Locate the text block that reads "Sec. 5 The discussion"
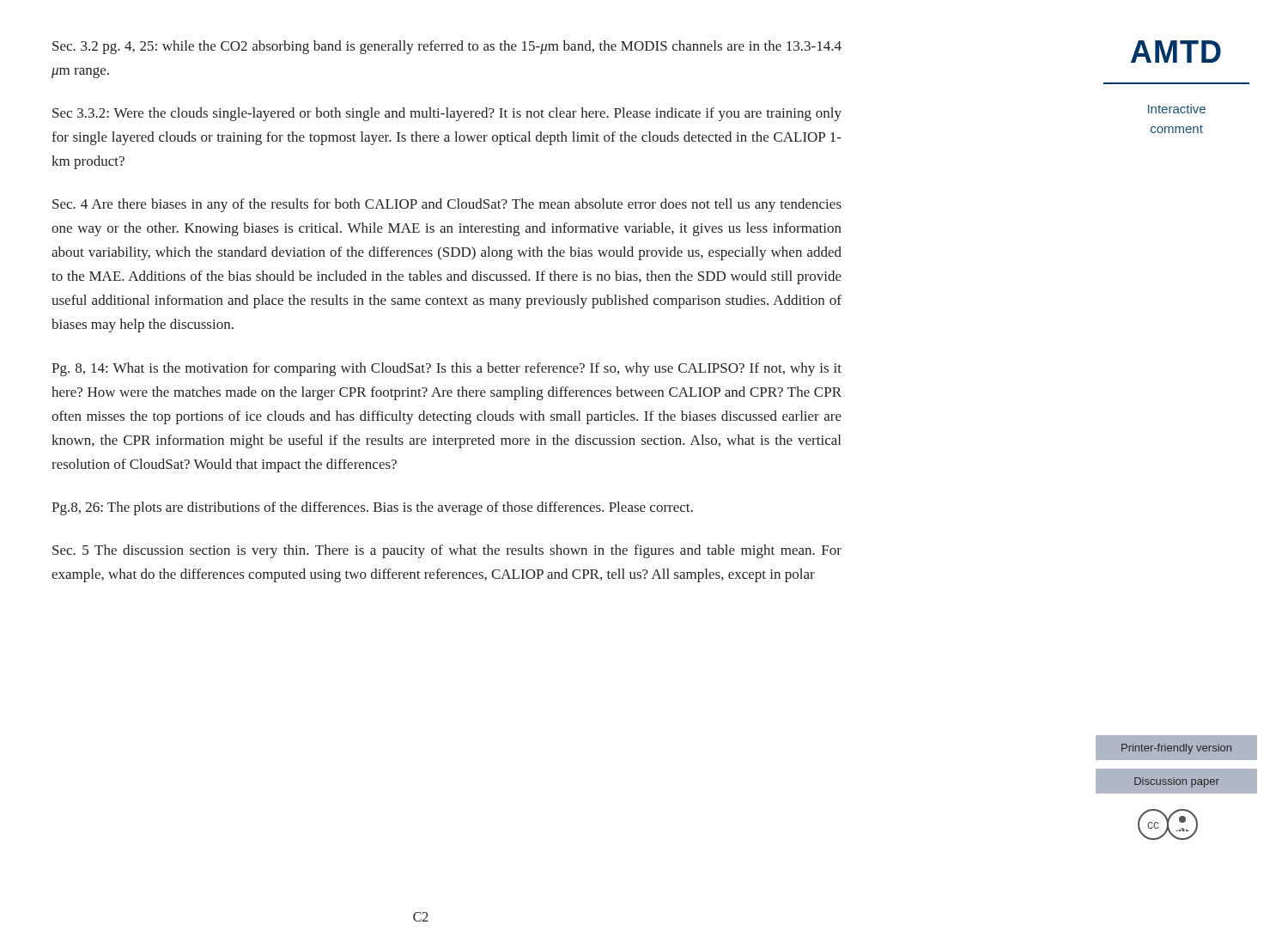Screen dimensions: 949x1288 pos(446,562)
